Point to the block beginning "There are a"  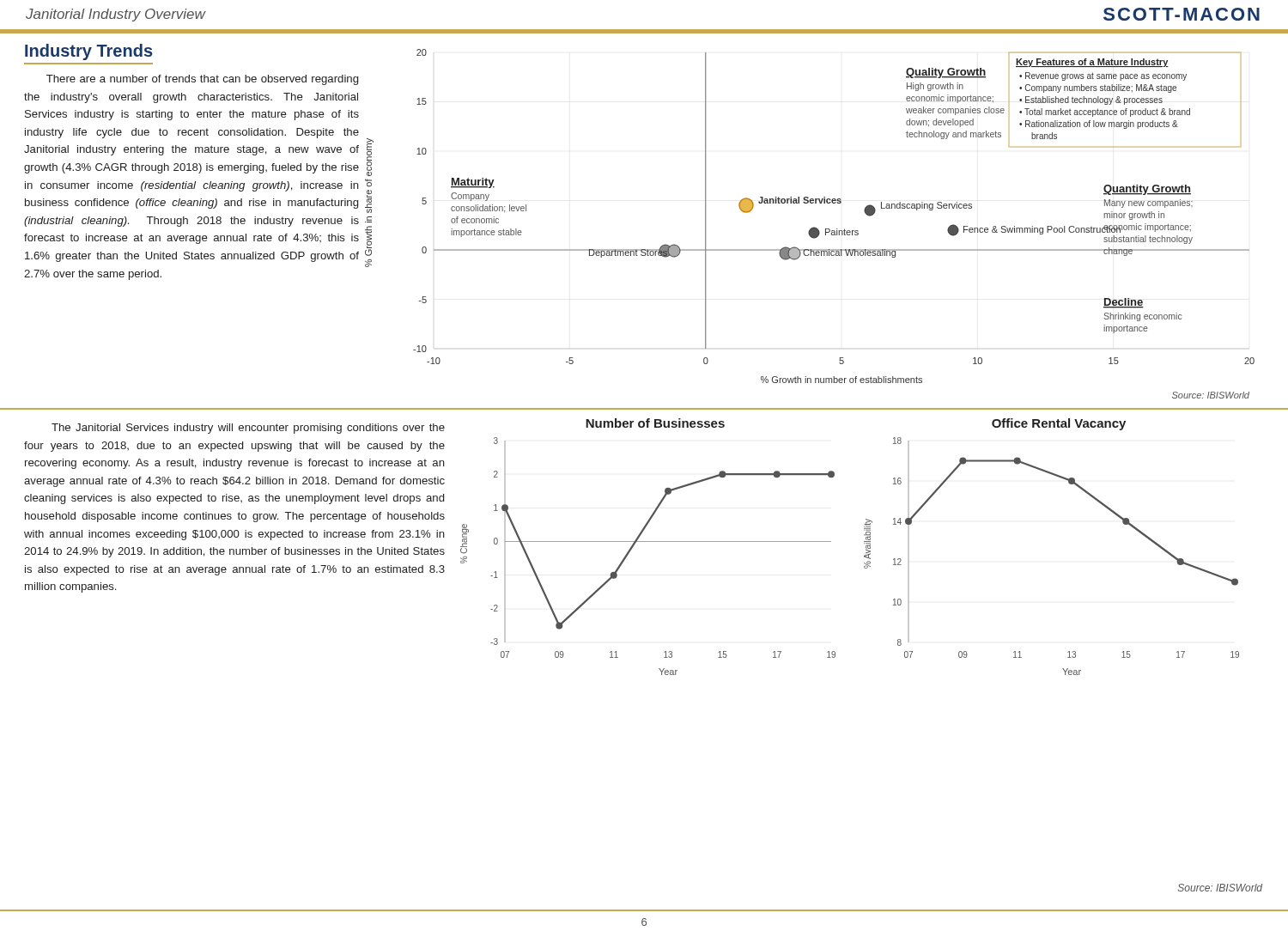pos(192,176)
